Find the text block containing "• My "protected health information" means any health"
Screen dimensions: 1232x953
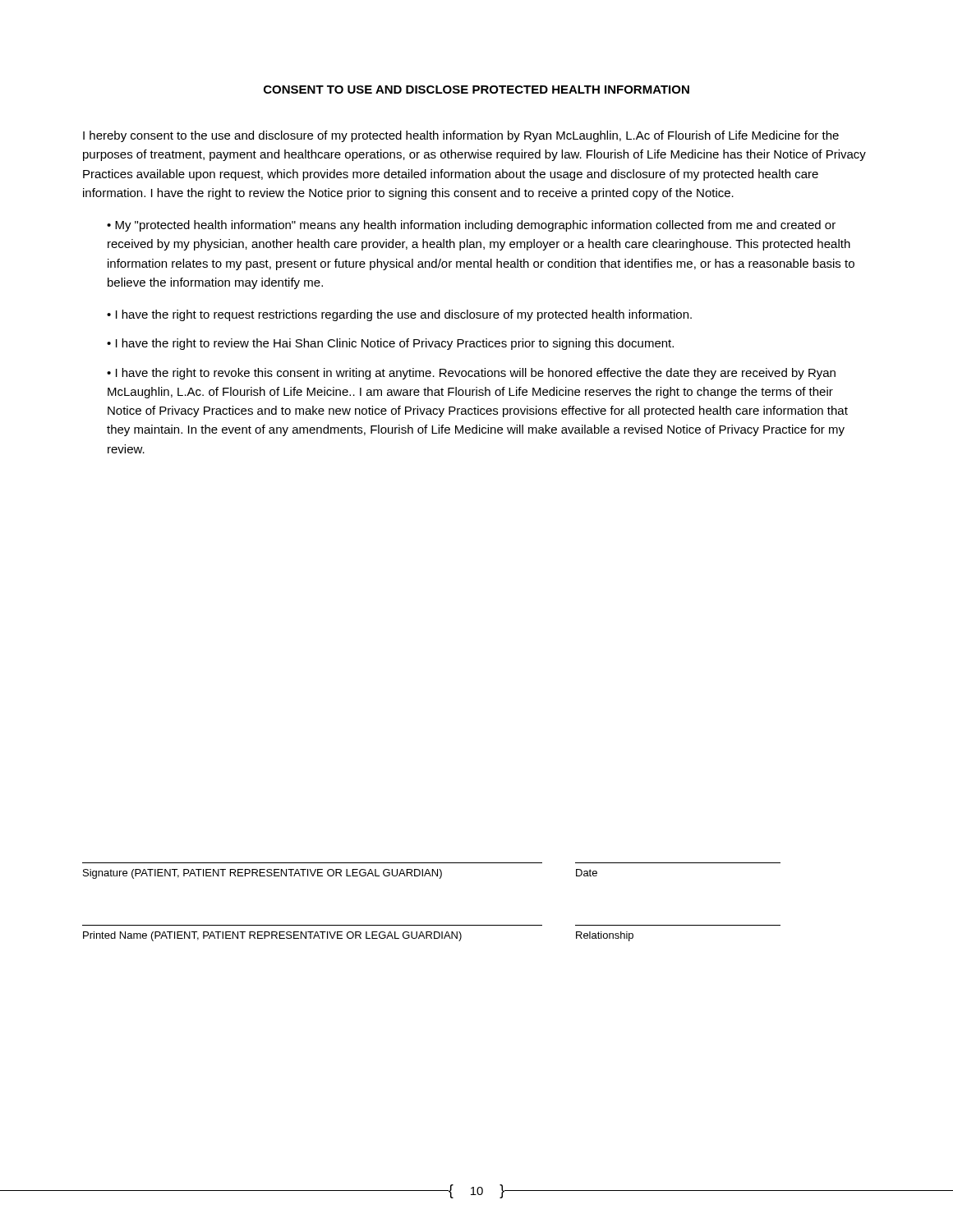481,253
